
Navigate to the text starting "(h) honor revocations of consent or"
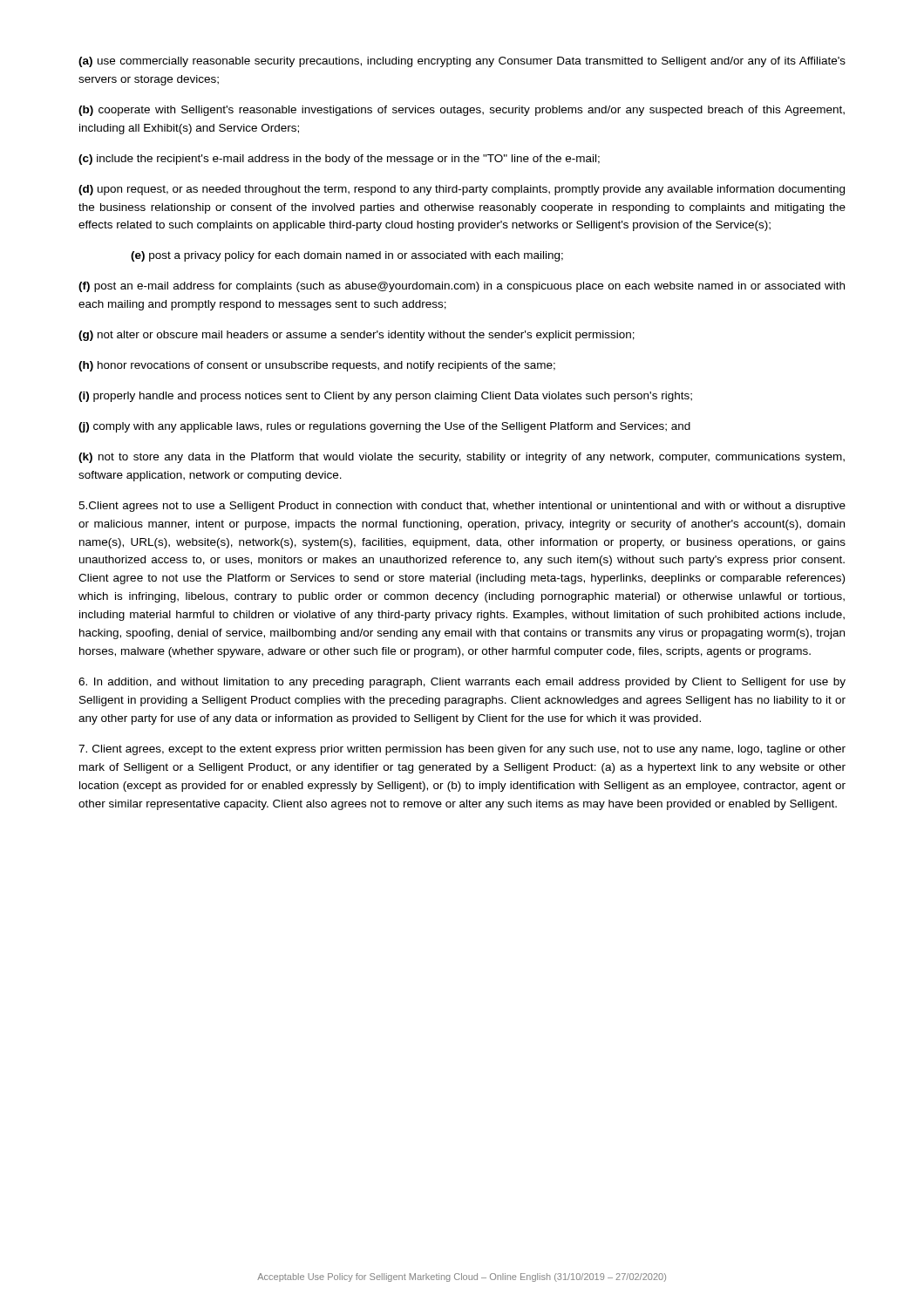[317, 365]
